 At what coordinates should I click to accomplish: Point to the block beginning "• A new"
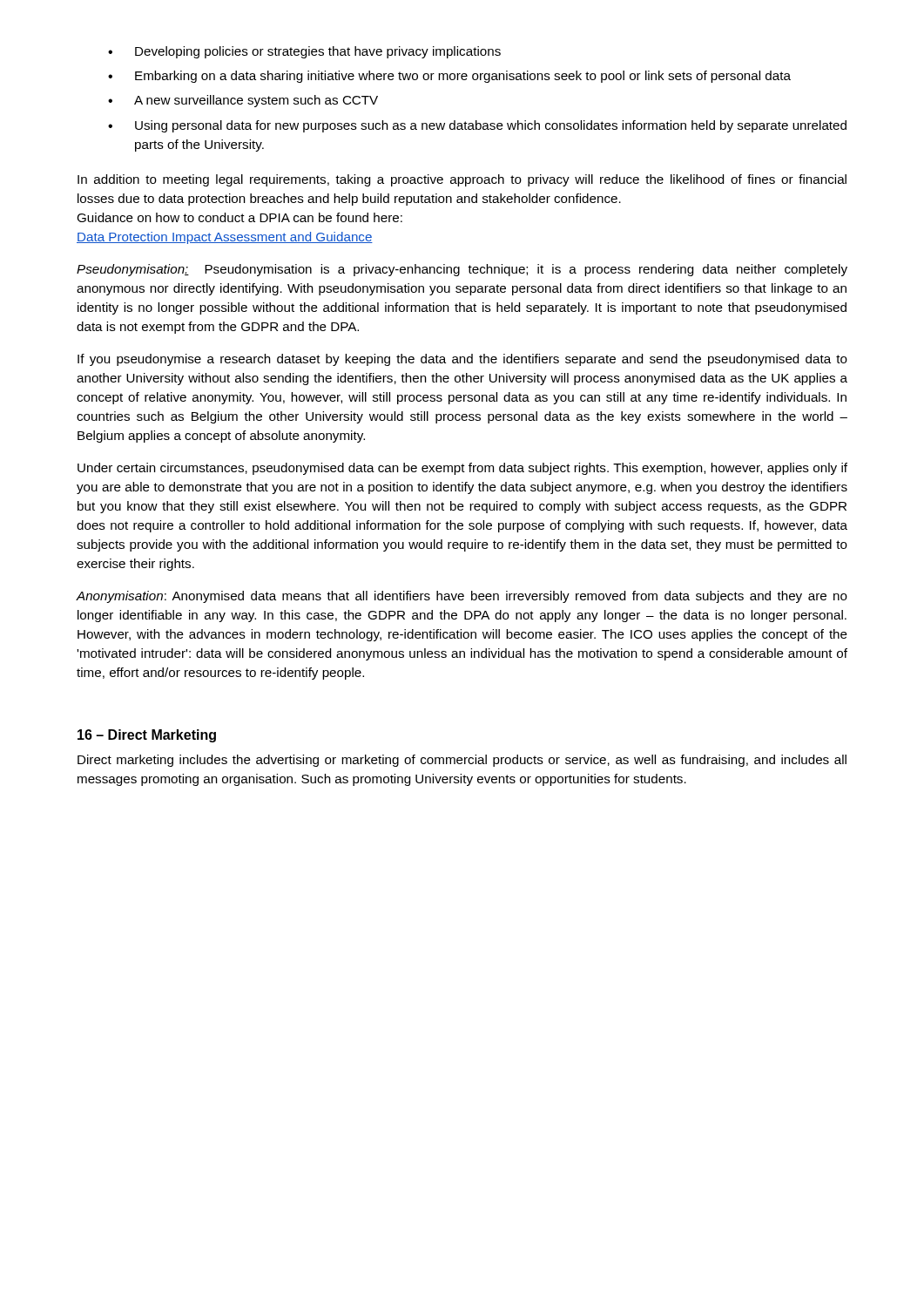pos(243,101)
